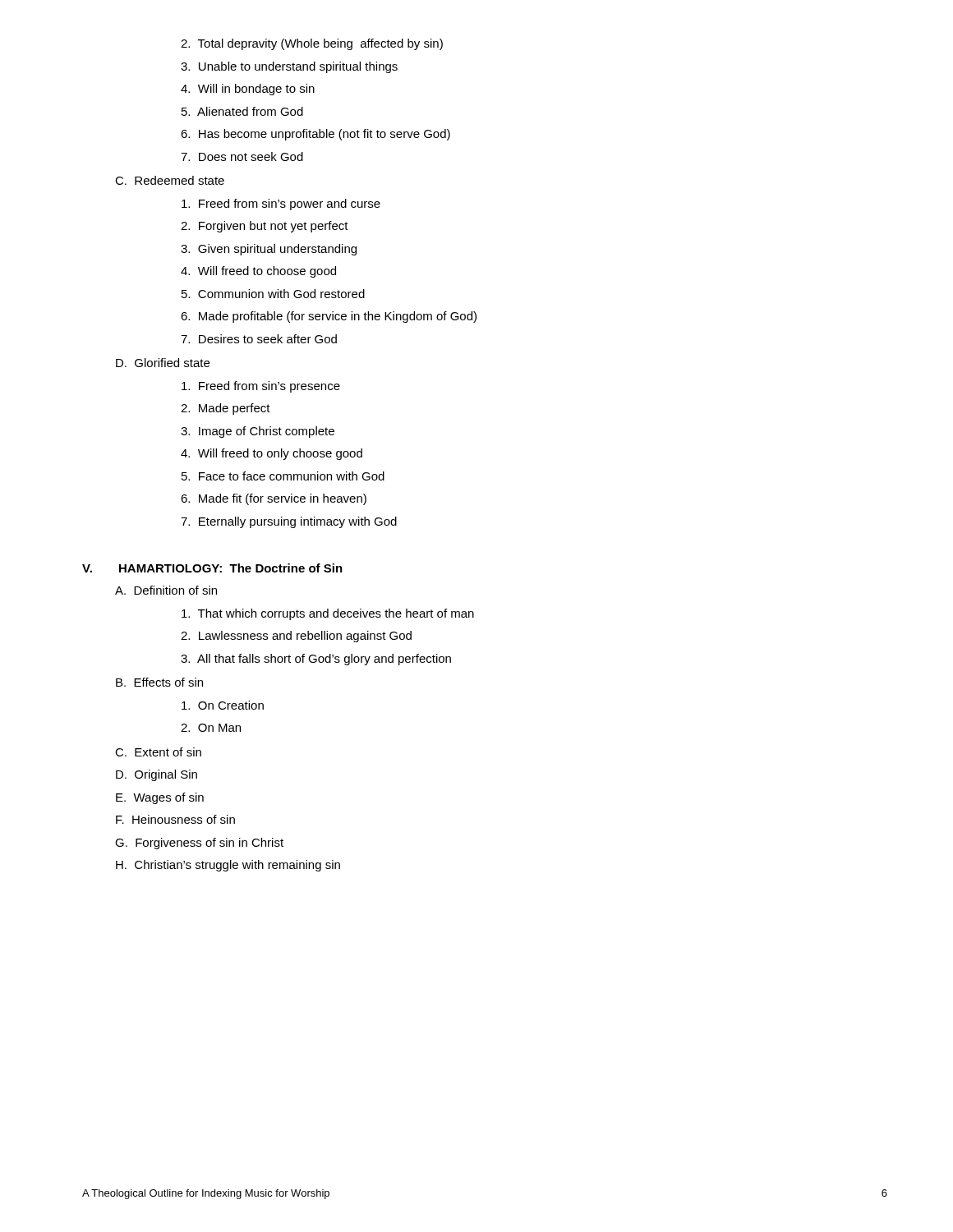Click on the element starting "2. Forgiven but"
953x1232 pixels.
point(264,225)
